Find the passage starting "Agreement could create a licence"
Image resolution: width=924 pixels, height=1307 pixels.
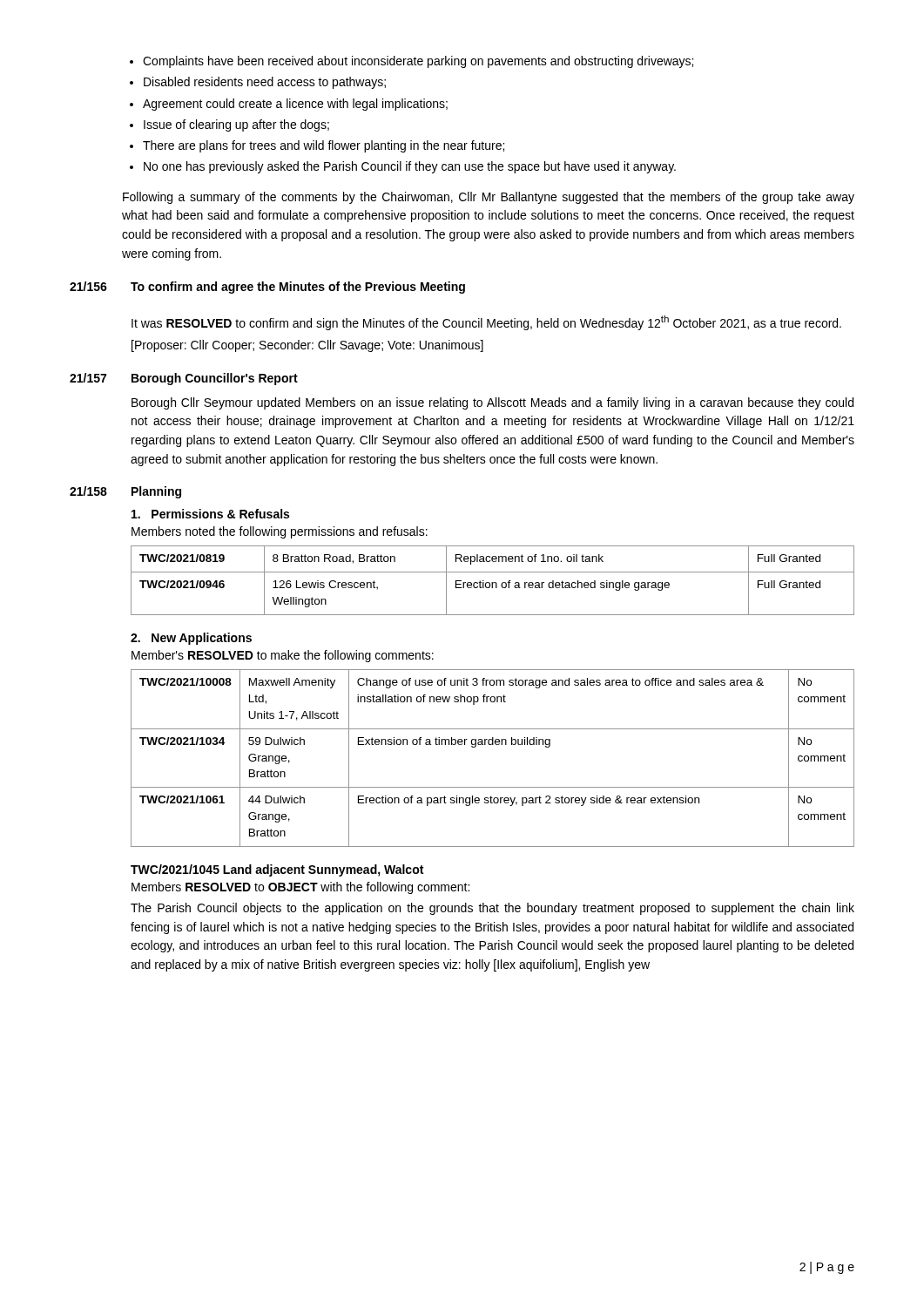point(296,103)
